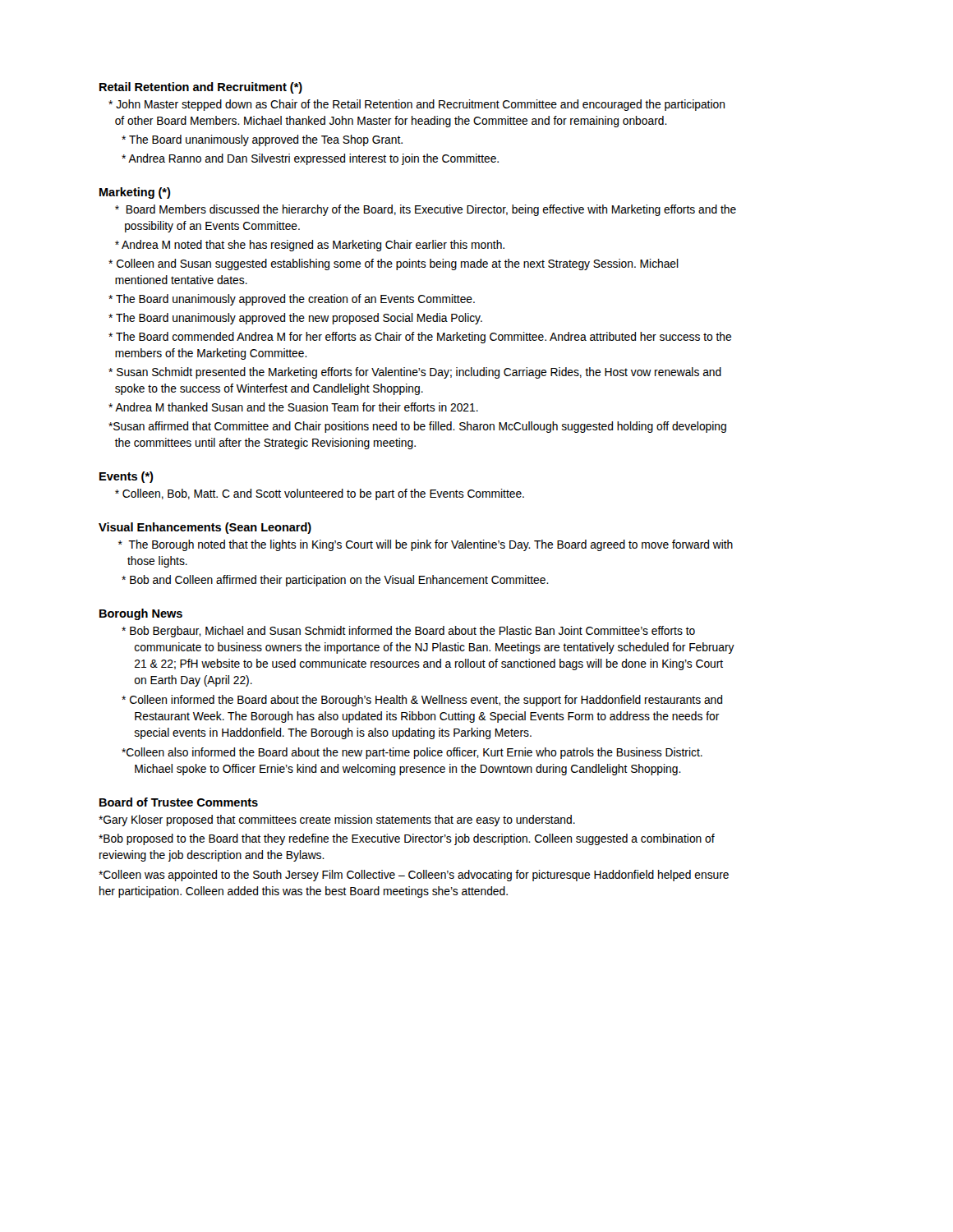Click the passage that begins "*Bob proposed to the"
The image size is (953, 1232).
[406, 847]
